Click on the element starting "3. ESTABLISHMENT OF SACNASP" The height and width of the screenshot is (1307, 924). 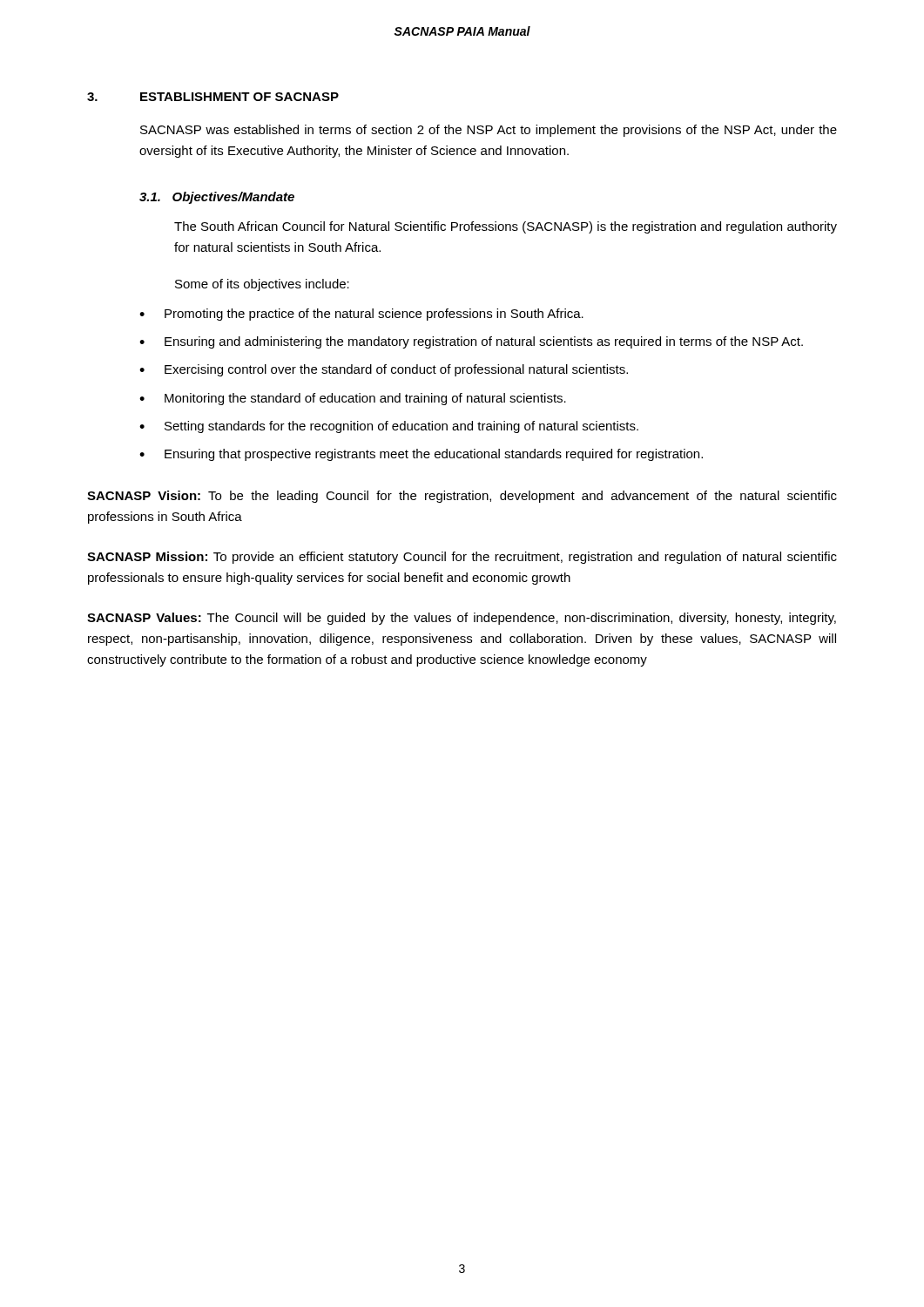[x=213, y=96]
